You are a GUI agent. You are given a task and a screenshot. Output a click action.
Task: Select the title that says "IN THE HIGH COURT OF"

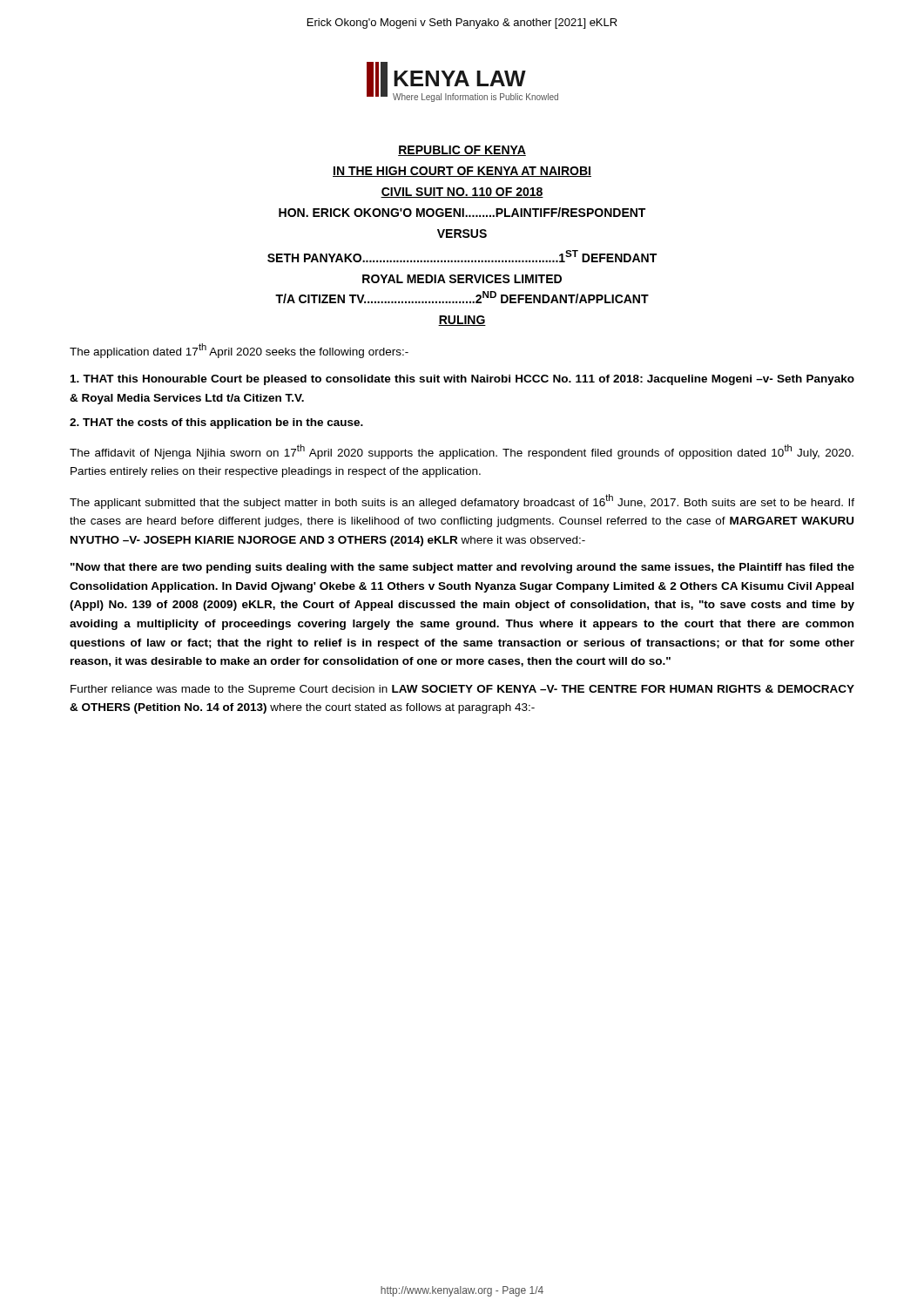pos(462,171)
